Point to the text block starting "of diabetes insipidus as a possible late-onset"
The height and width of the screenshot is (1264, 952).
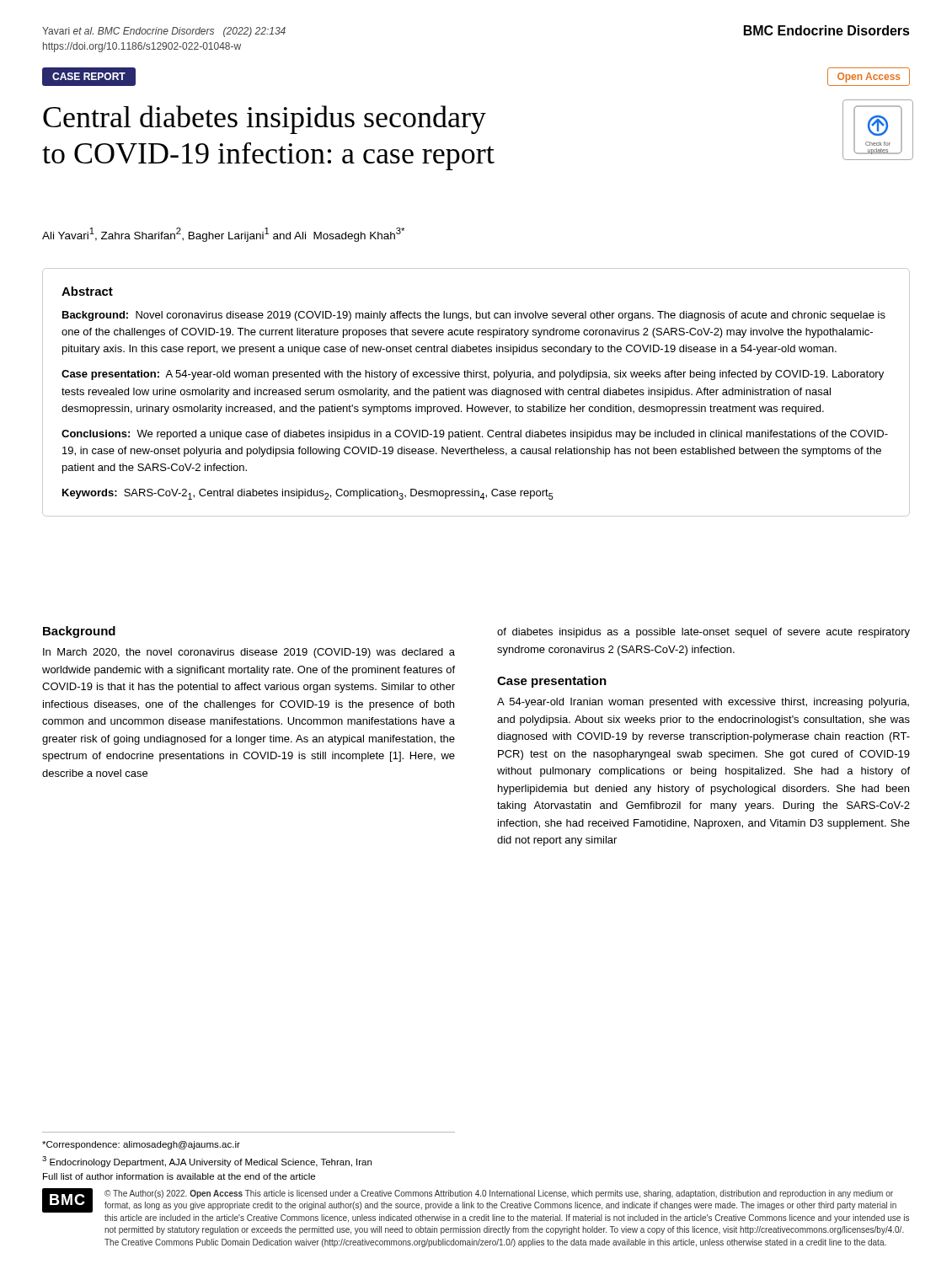coord(703,640)
